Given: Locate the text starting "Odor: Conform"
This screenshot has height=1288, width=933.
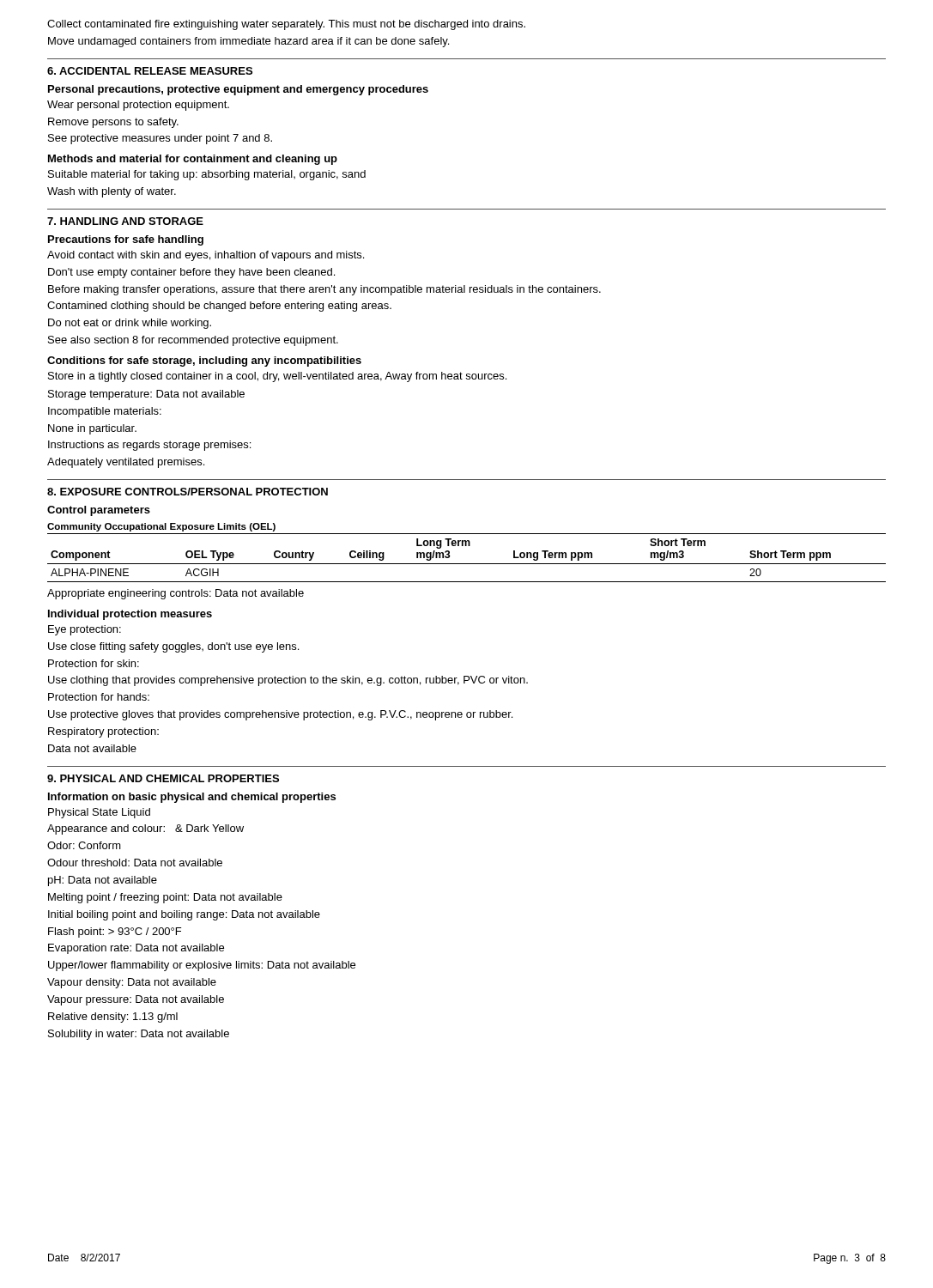Looking at the screenshot, I should (84, 846).
